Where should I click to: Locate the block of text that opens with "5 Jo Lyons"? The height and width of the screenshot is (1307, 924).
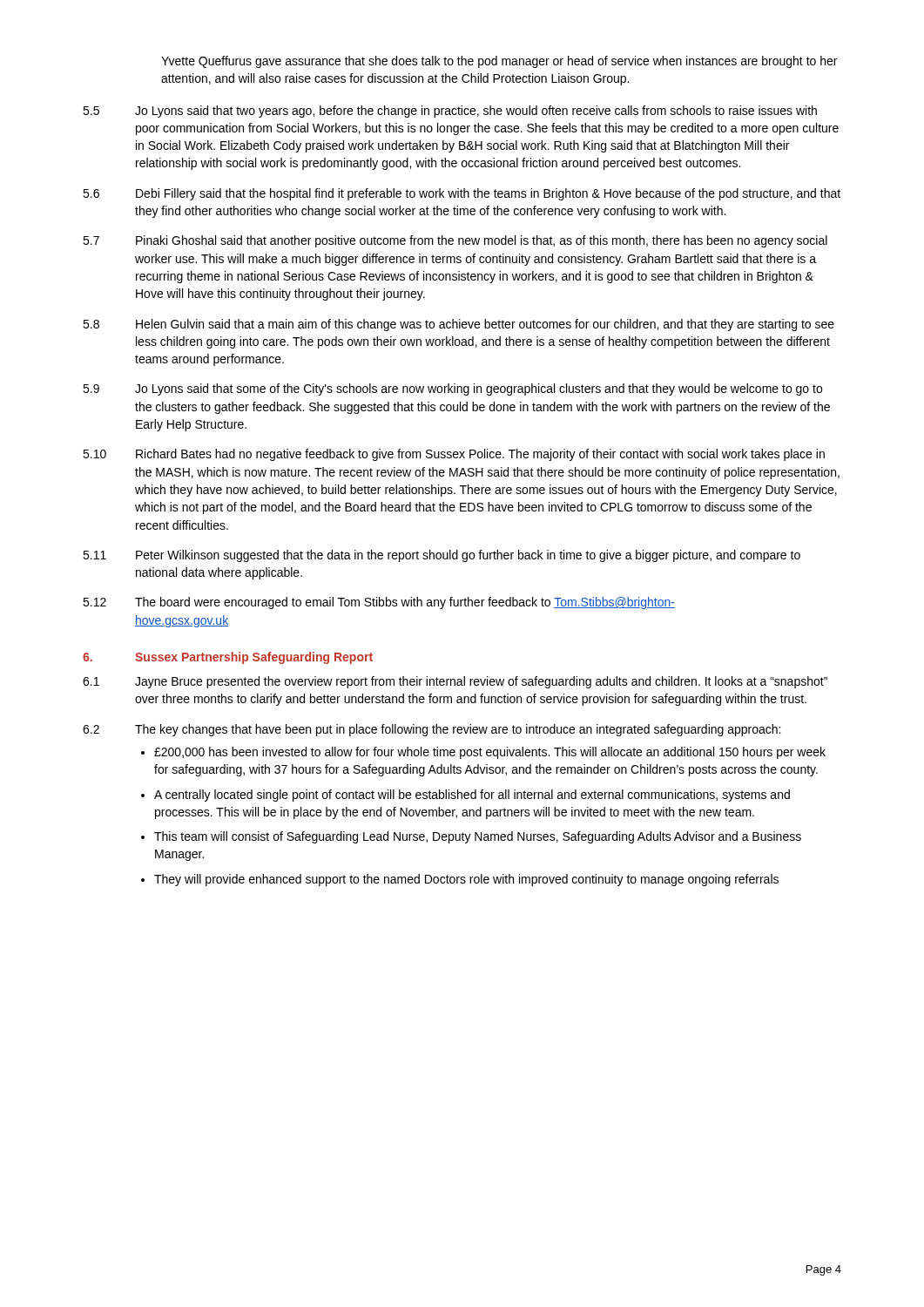click(x=462, y=137)
